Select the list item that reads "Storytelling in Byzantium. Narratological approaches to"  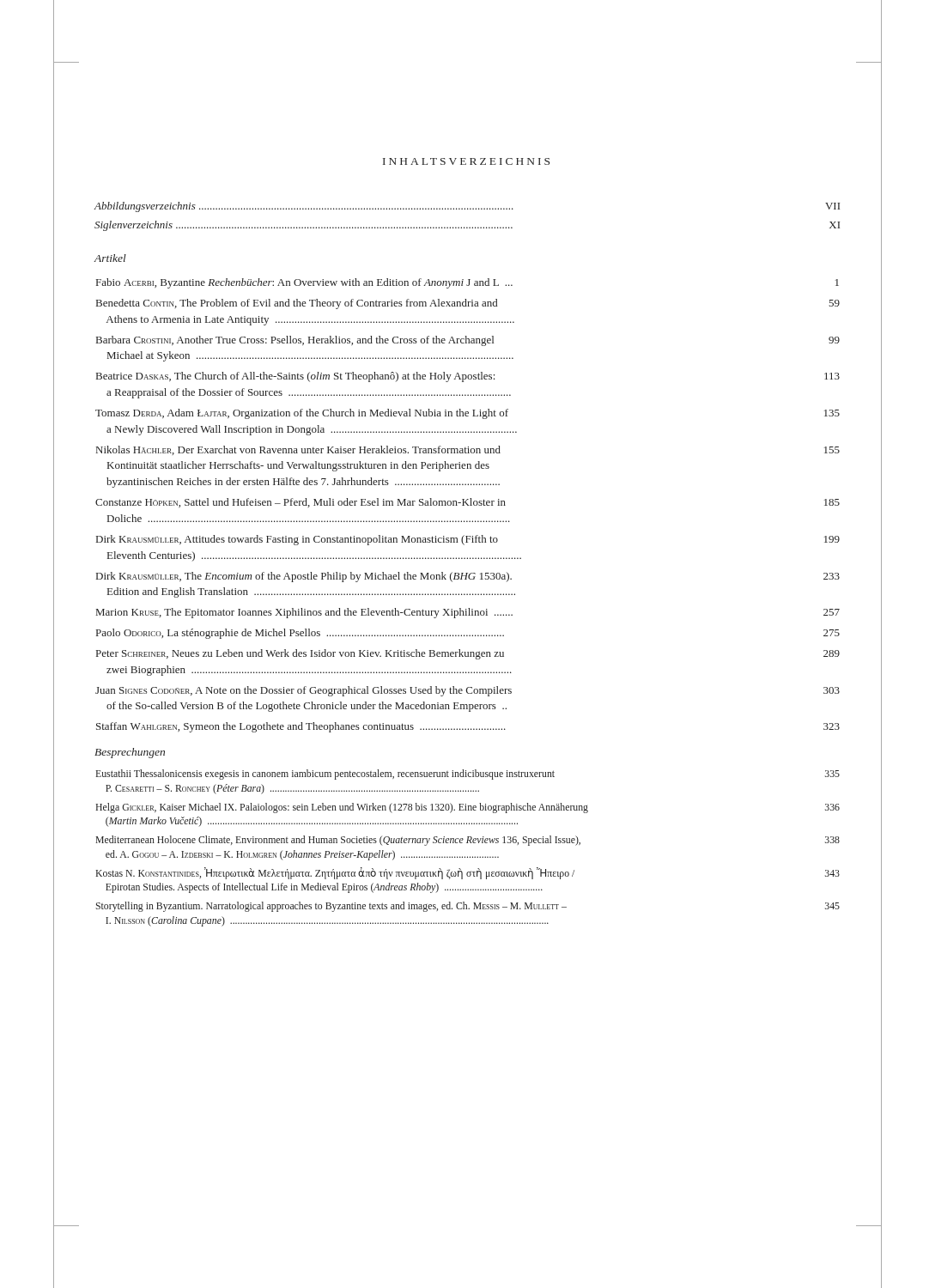468,915
